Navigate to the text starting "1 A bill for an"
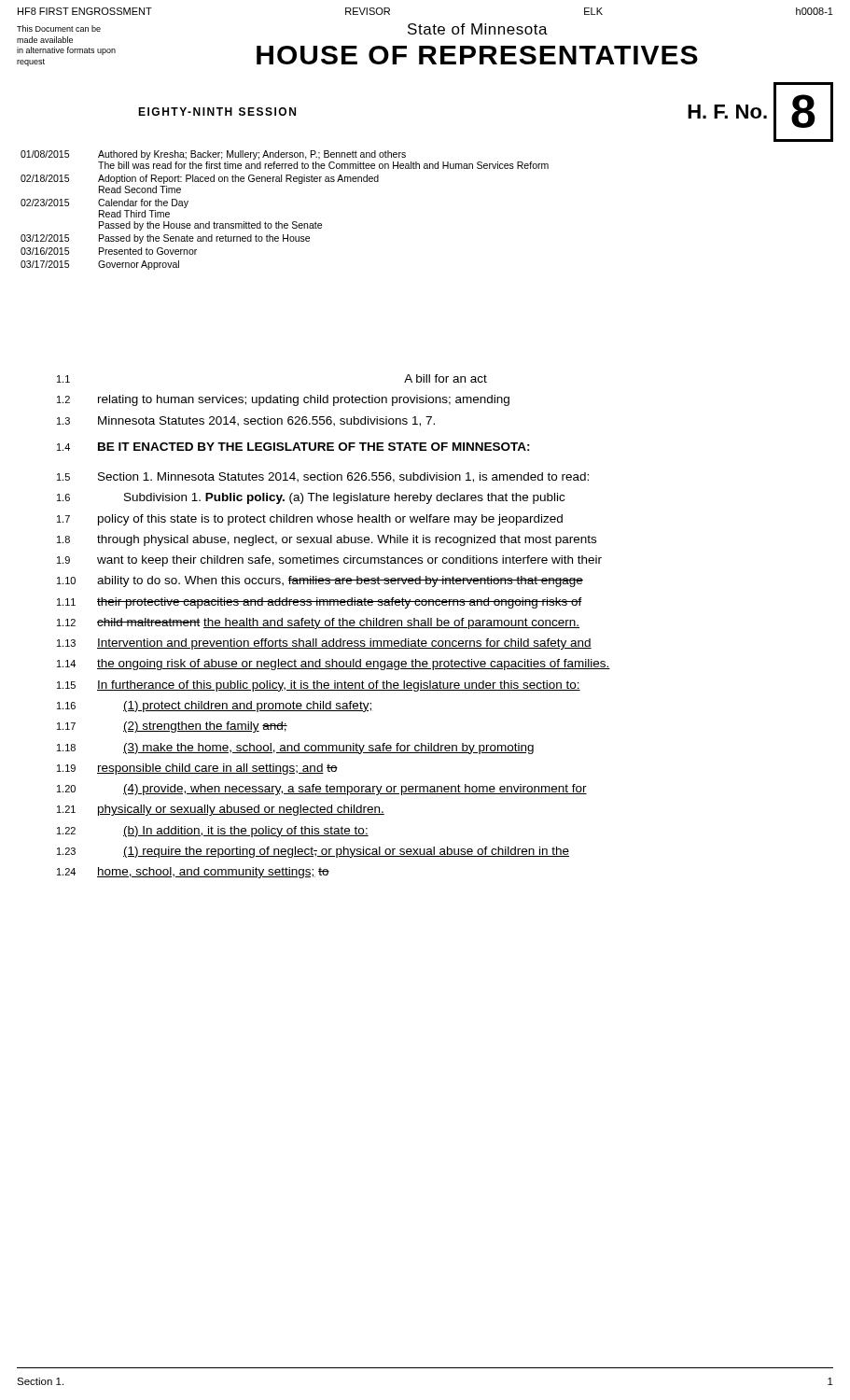Viewport: 850px width, 1400px height. point(425,379)
